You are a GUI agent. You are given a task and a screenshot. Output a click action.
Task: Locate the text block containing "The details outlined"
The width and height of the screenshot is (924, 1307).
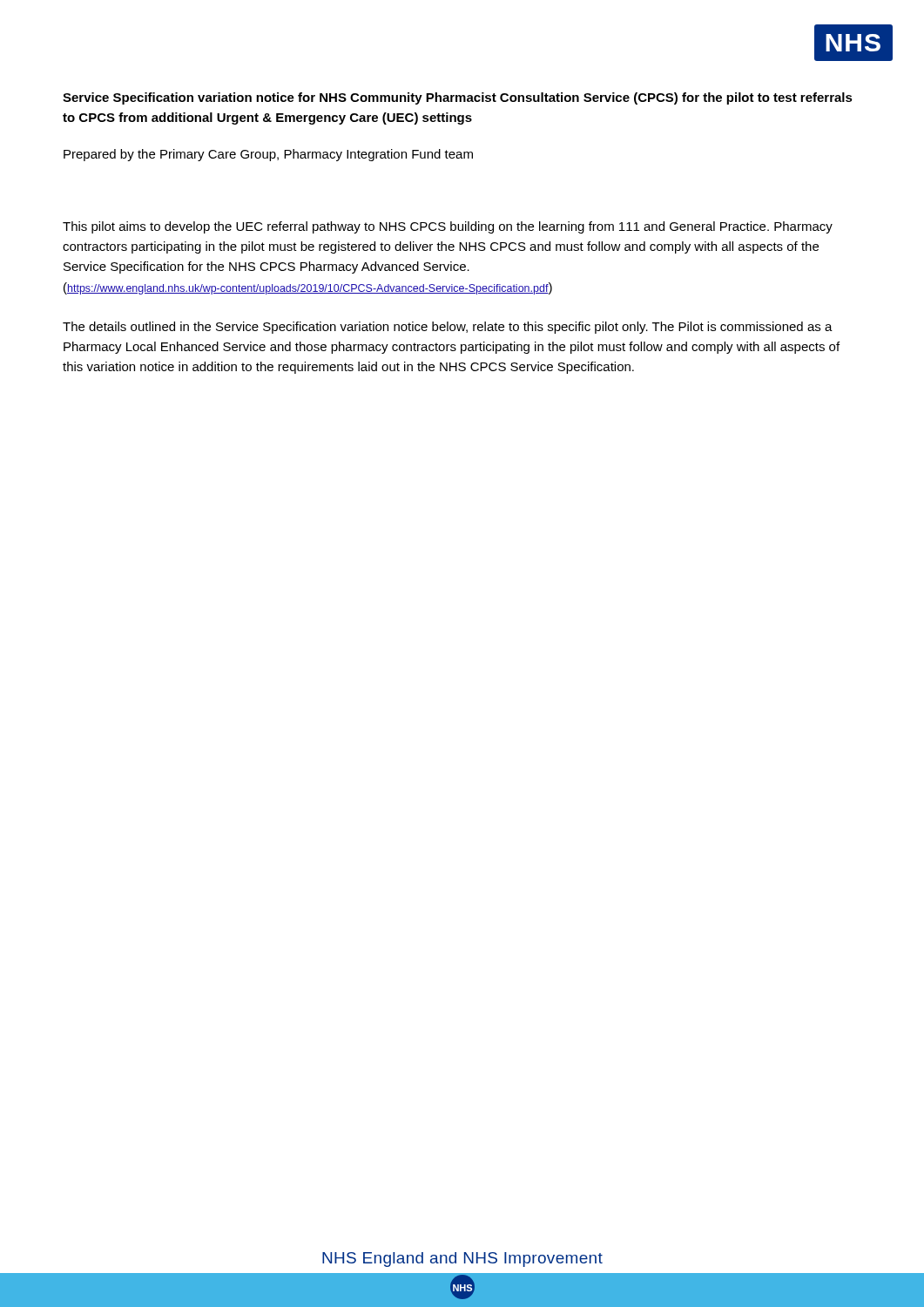click(451, 346)
